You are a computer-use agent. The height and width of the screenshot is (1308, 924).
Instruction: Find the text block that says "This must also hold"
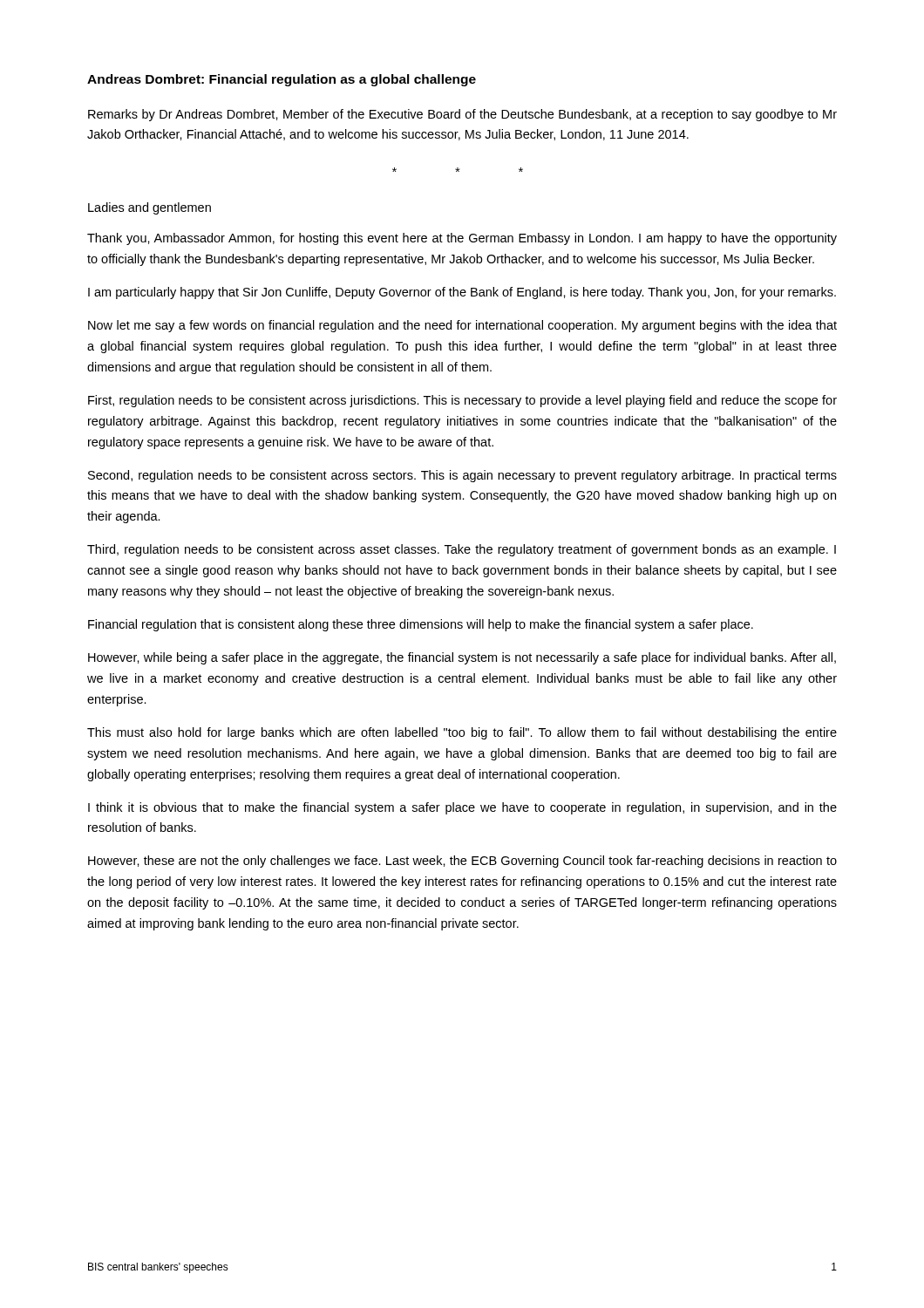point(462,753)
